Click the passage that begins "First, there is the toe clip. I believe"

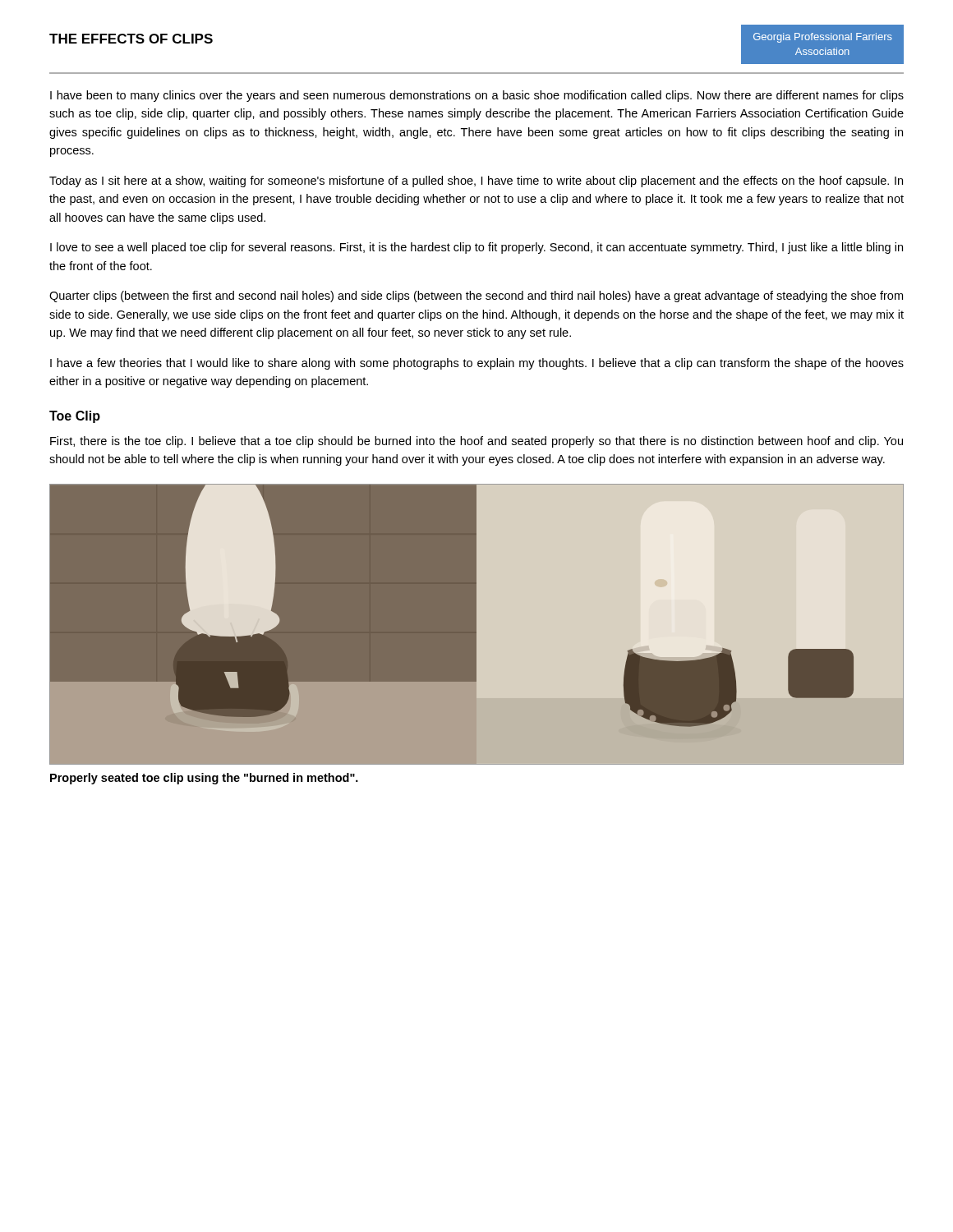coord(476,450)
